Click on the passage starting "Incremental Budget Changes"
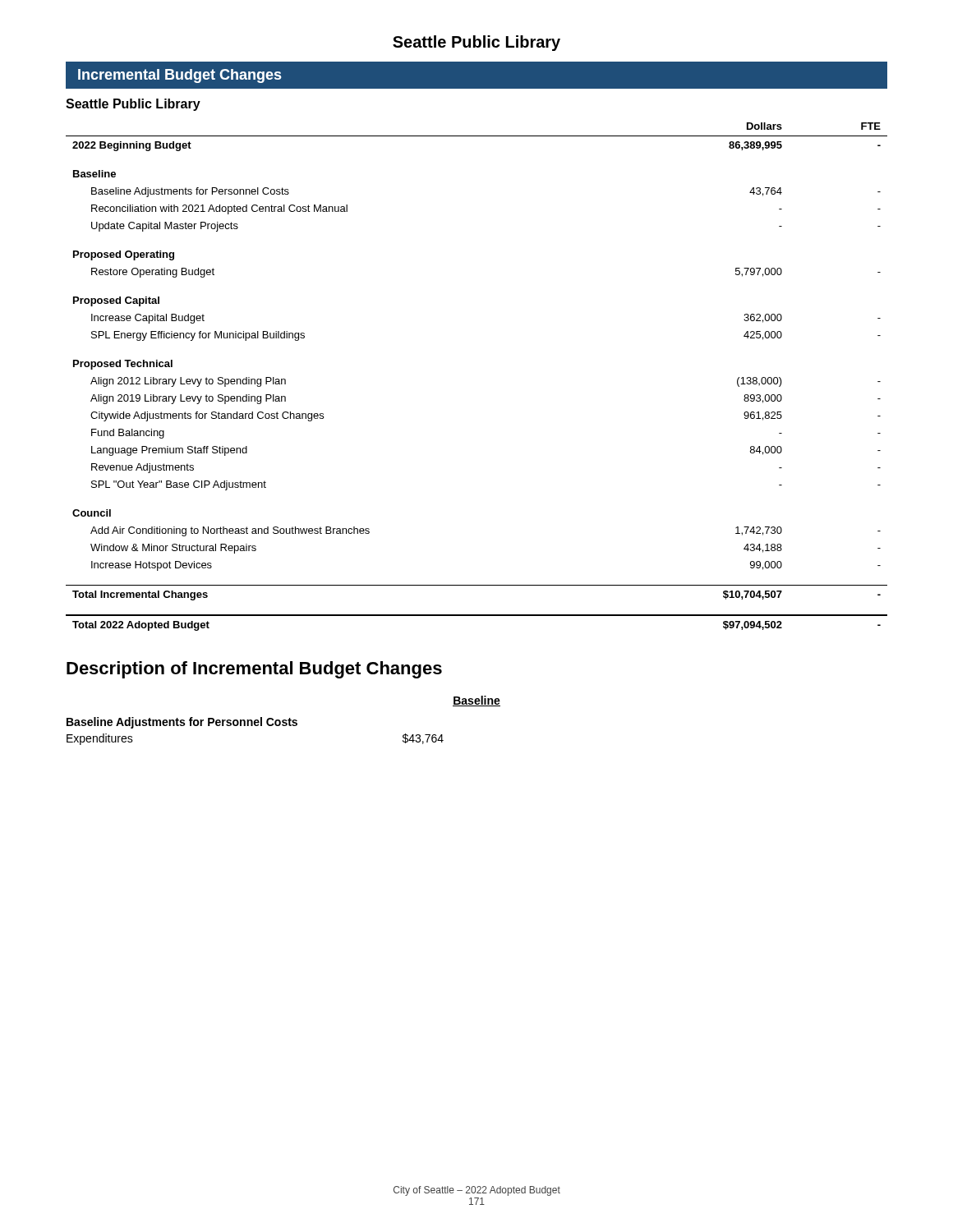The height and width of the screenshot is (1232, 953). tap(179, 75)
